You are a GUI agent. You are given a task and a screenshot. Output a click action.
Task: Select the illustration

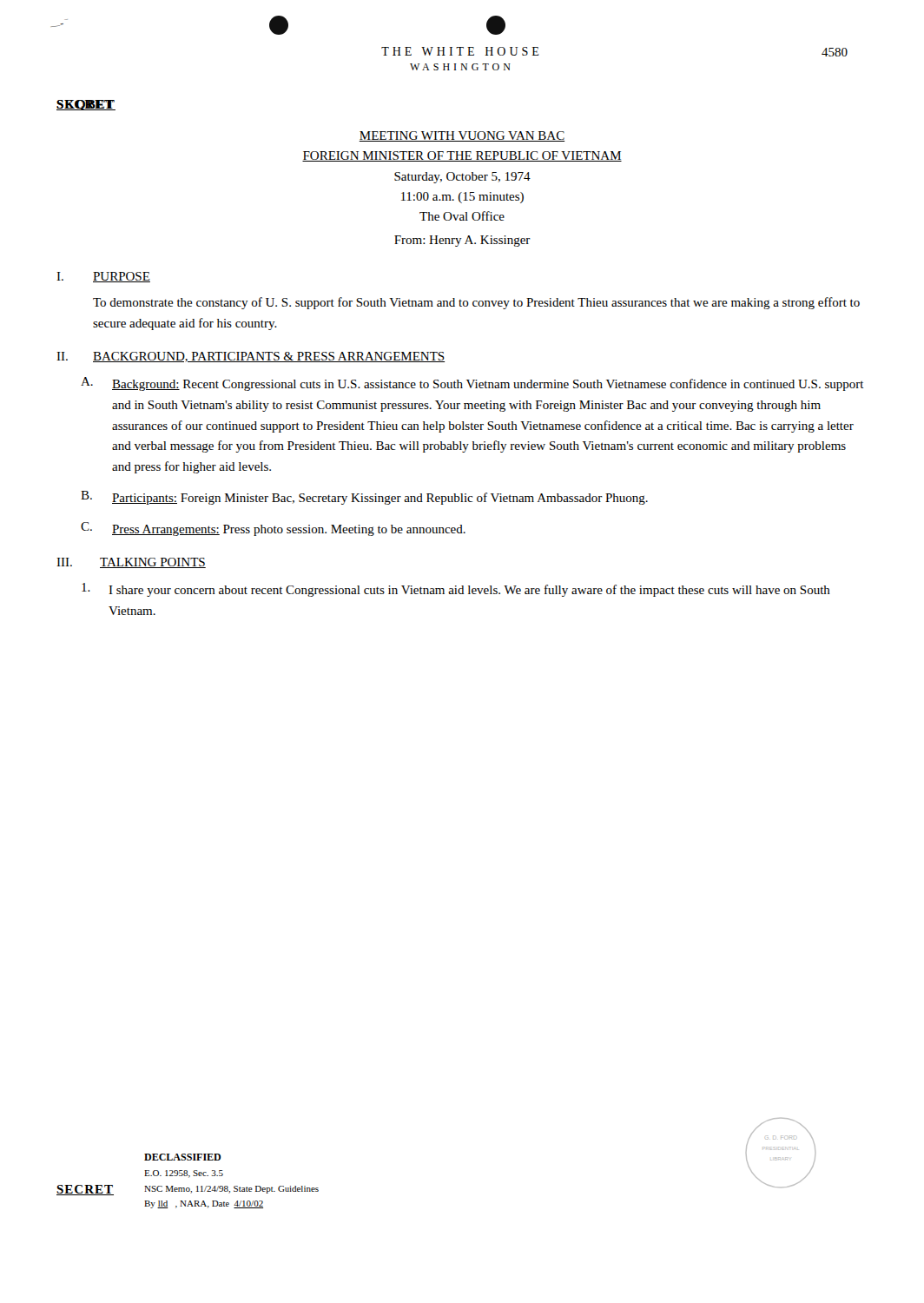tap(781, 1153)
